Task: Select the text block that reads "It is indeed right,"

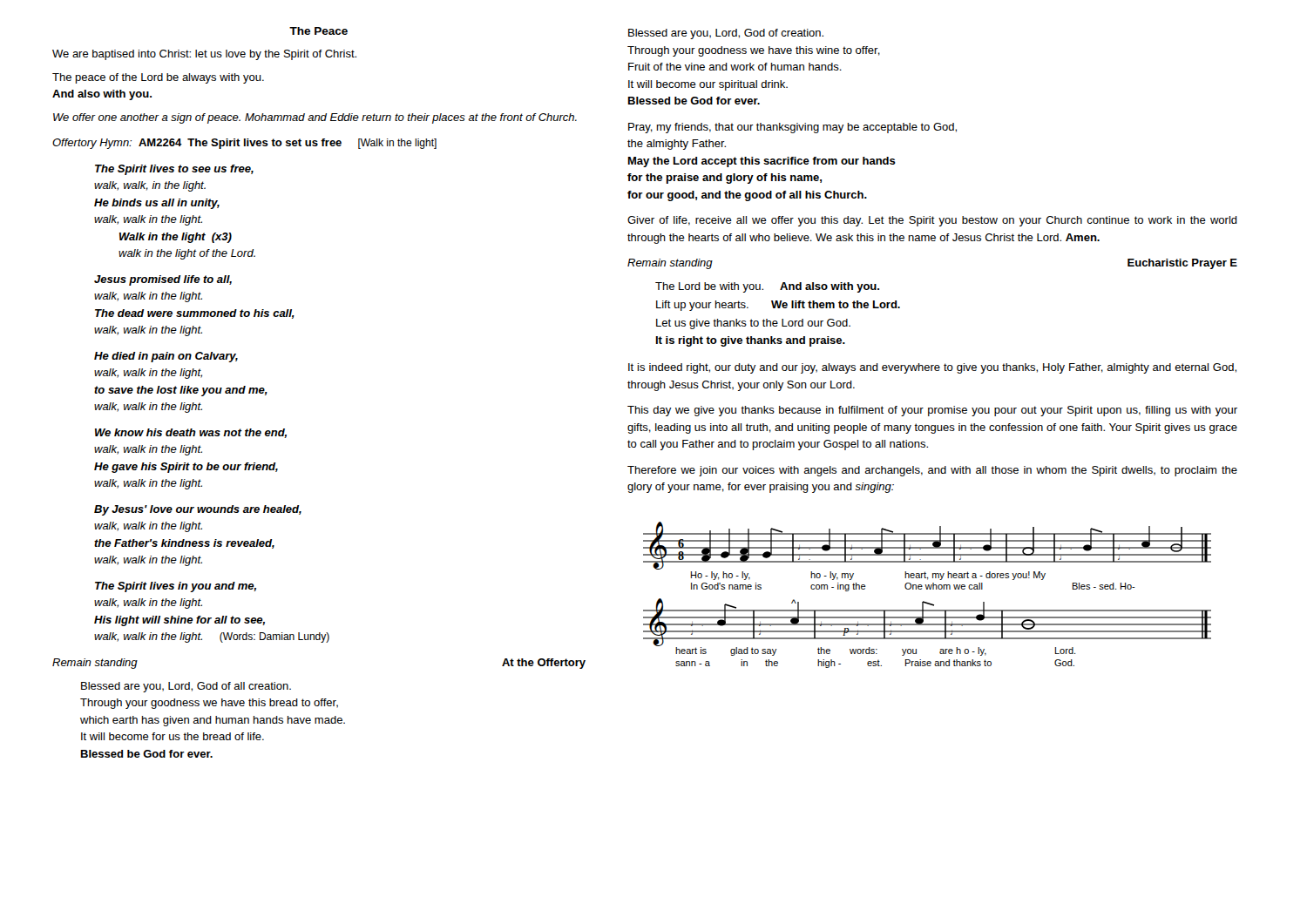Action: 932,376
